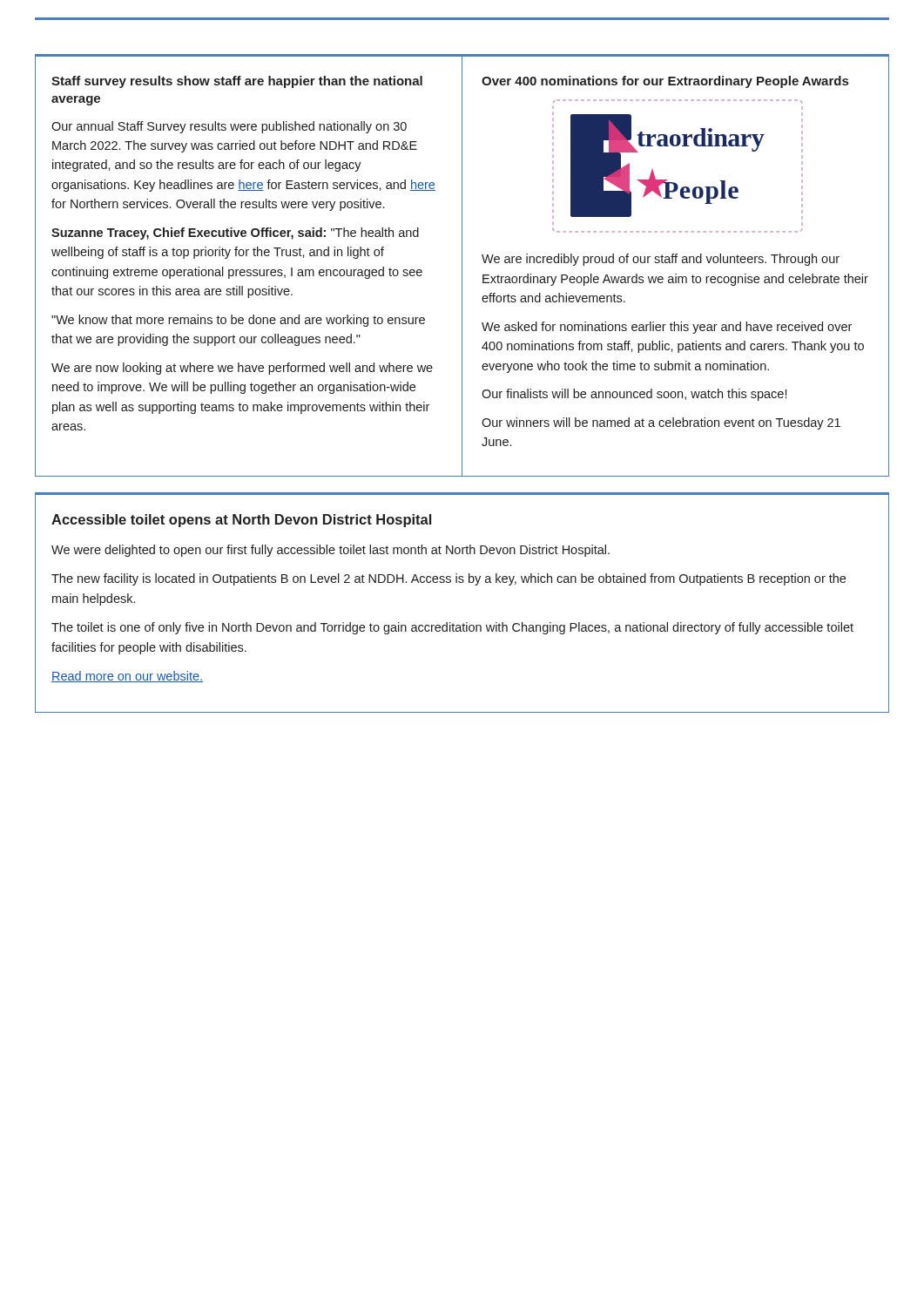Find the section header containing "Over 400 nominations for our"

[665, 81]
